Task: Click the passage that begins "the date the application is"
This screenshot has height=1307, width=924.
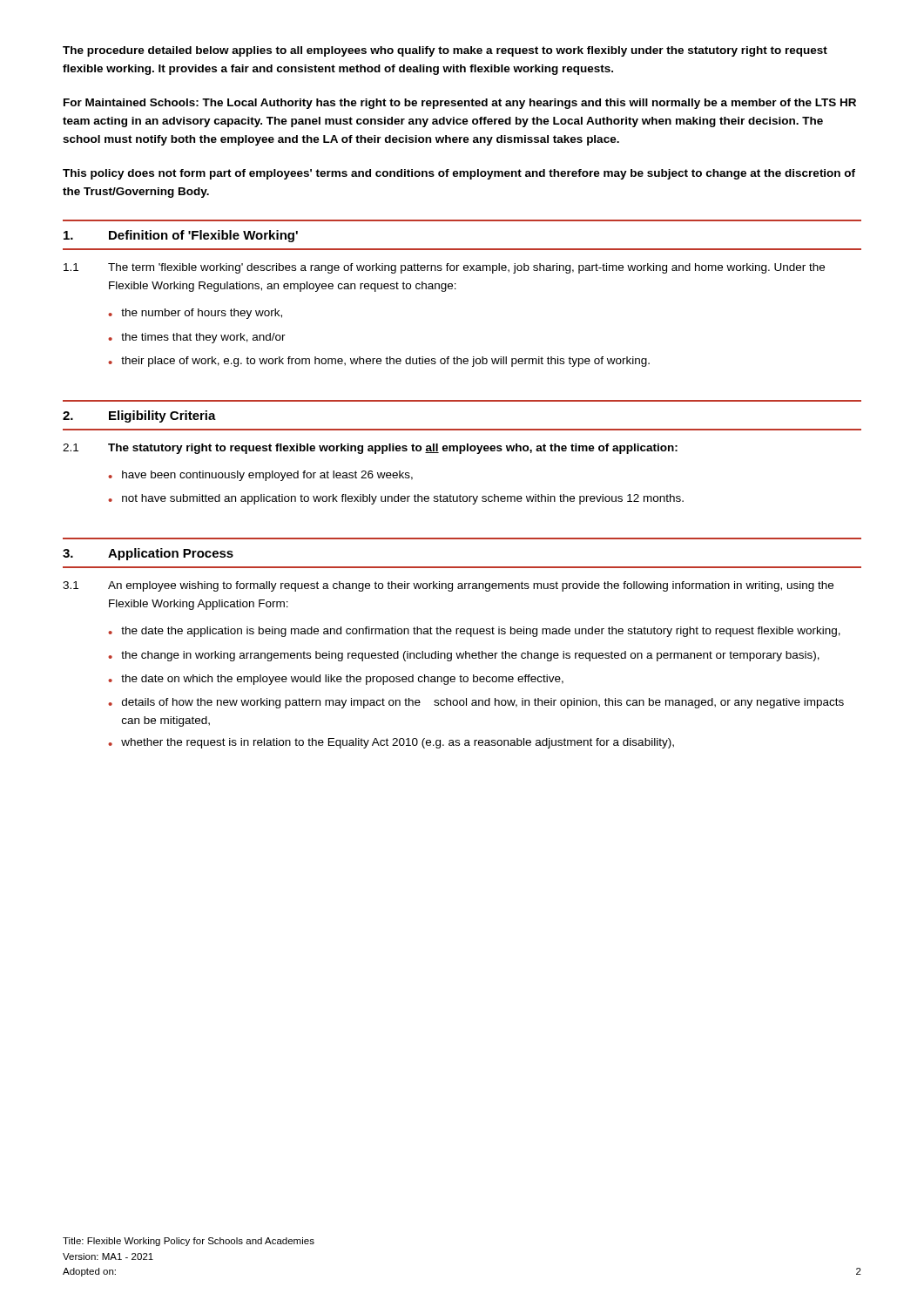Action: tap(481, 631)
